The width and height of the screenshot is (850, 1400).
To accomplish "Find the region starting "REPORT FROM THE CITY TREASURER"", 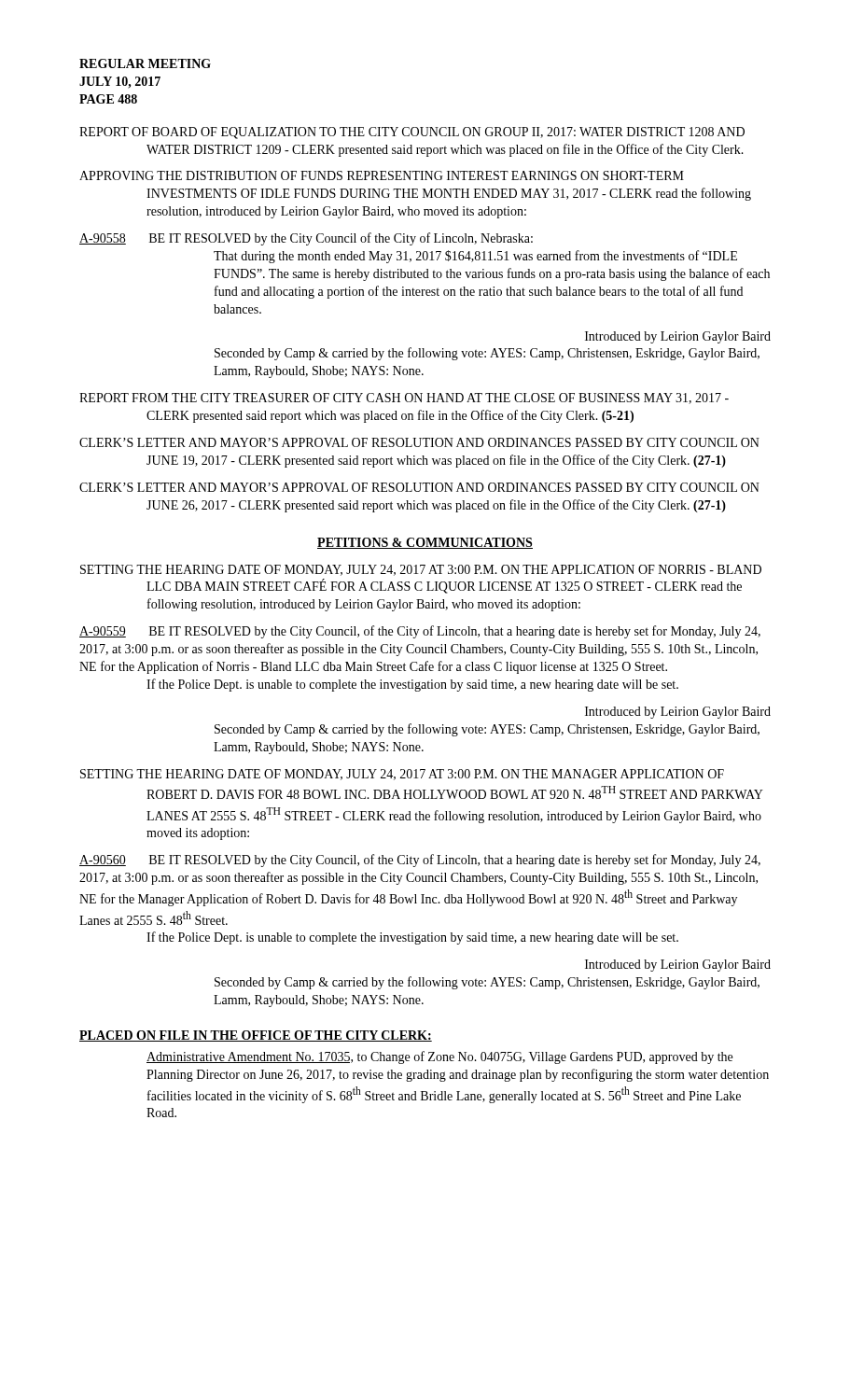I will [x=425, y=408].
